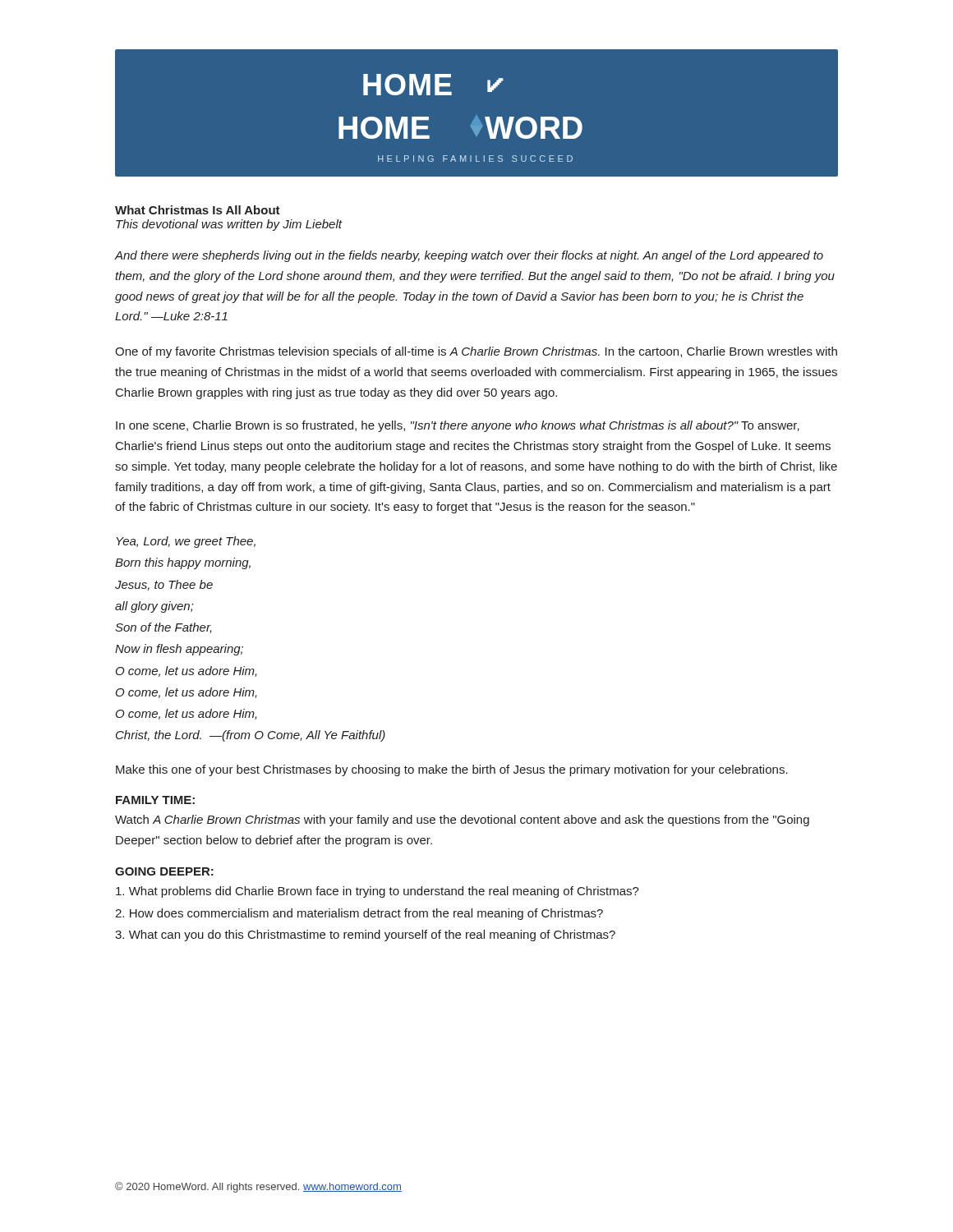953x1232 pixels.
Task: Find the passage starting "FAMILY TIME:"
Action: tap(155, 800)
